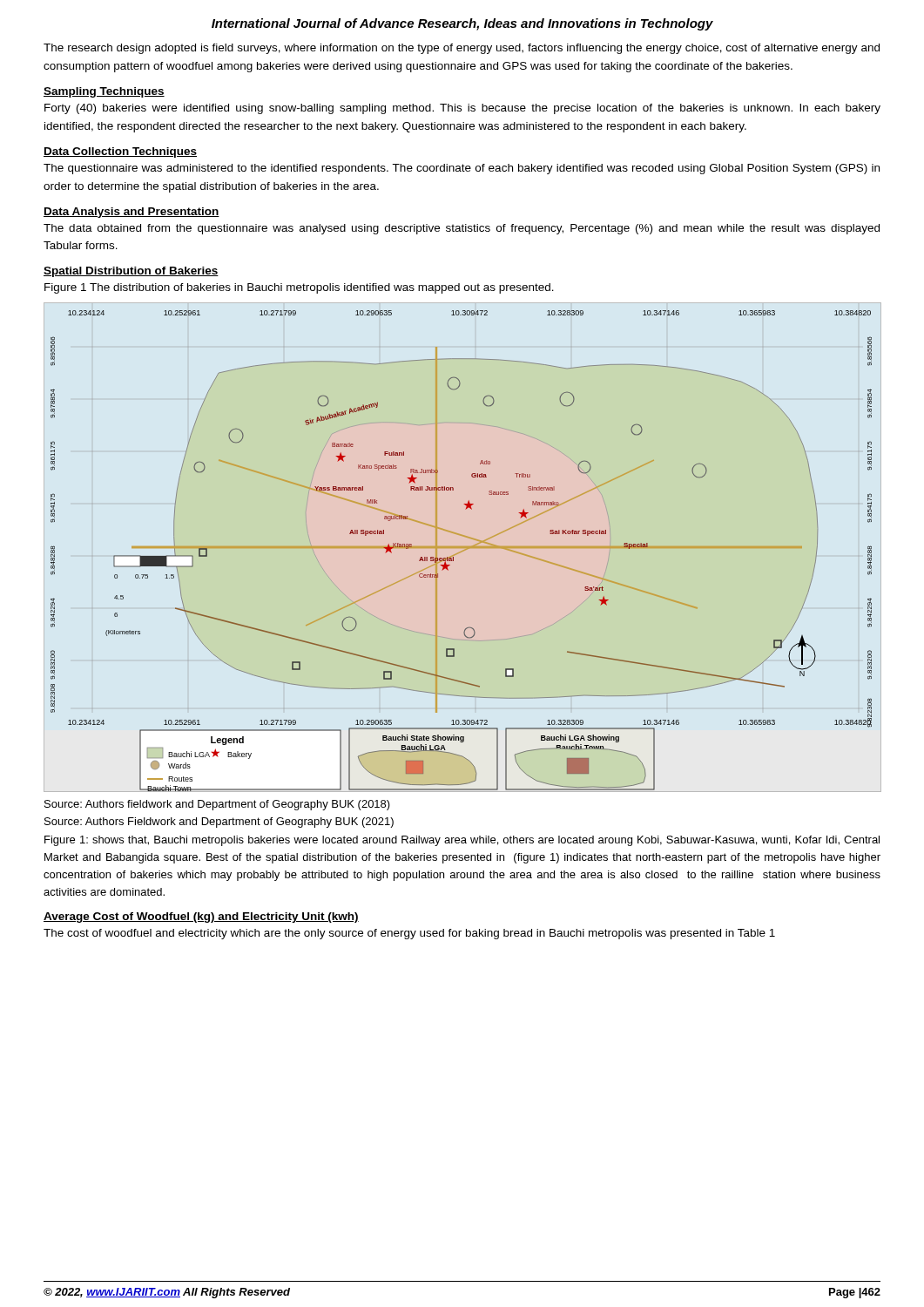Select the text starting "Figure 1 The"
The image size is (924, 1307).
tap(299, 287)
